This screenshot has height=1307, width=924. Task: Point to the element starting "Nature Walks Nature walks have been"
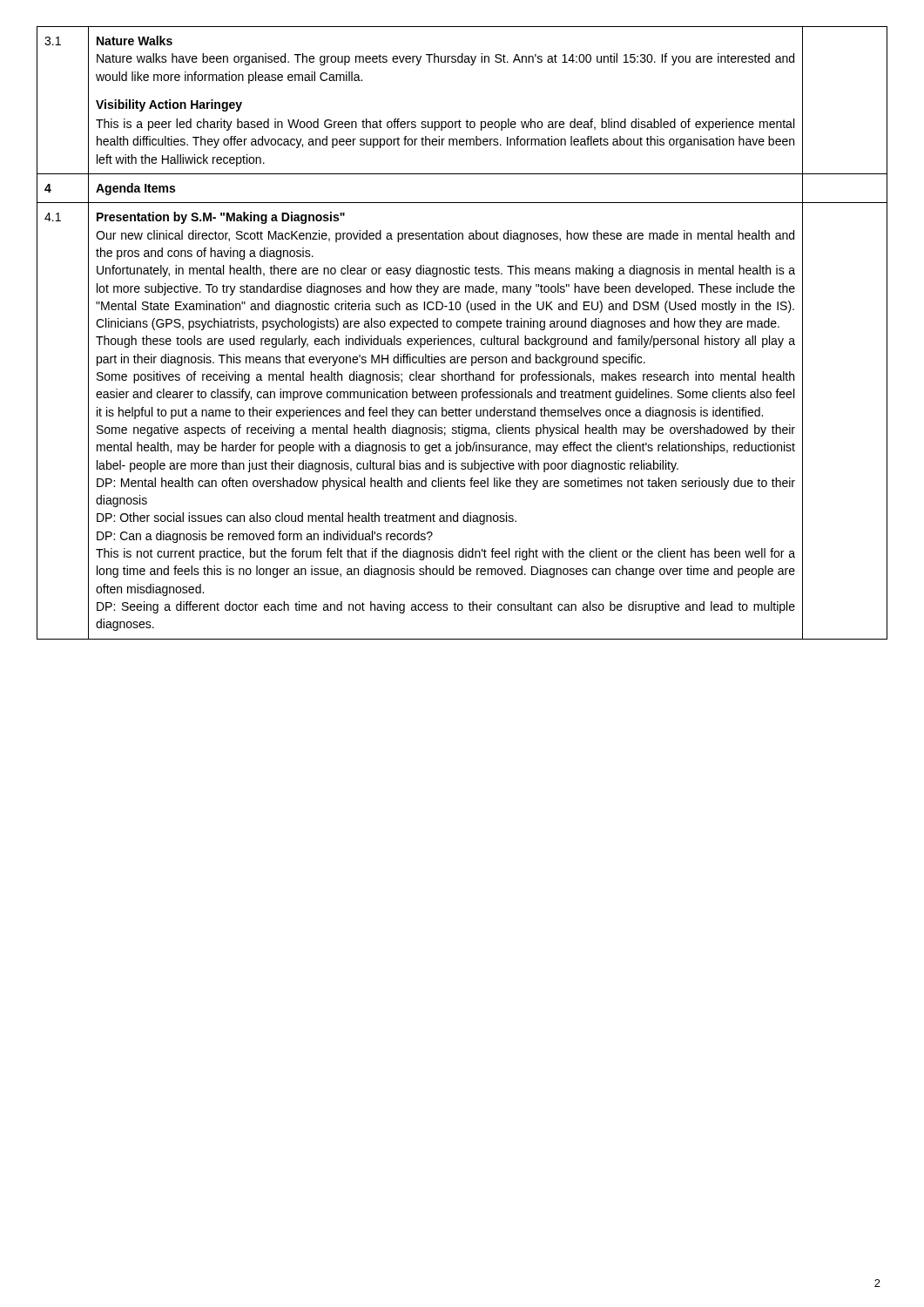point(135,41)
